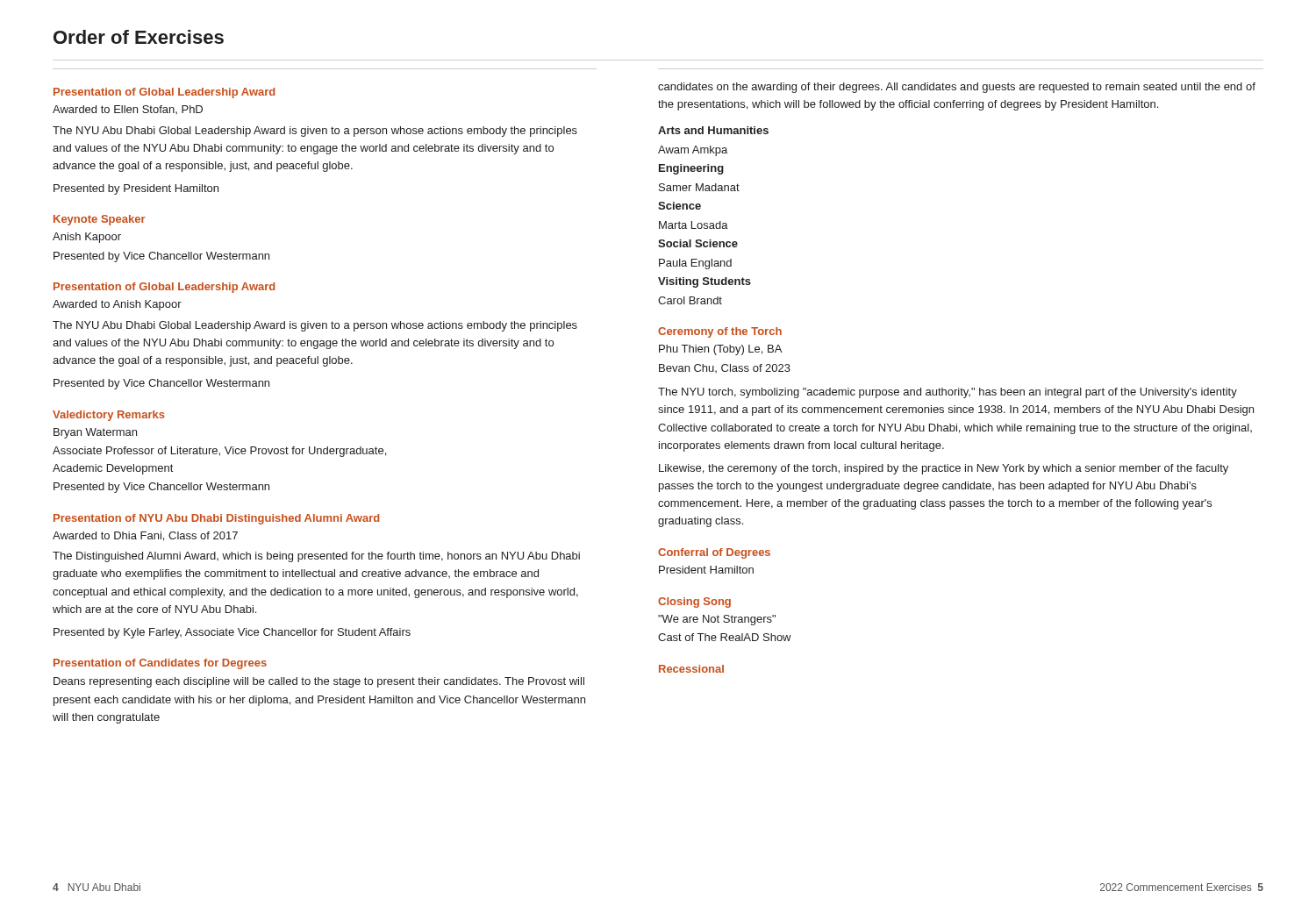Navigate to the text block starting "Order of Exercises"
This screenshot has height=913, width=1316.
[138, 37]
